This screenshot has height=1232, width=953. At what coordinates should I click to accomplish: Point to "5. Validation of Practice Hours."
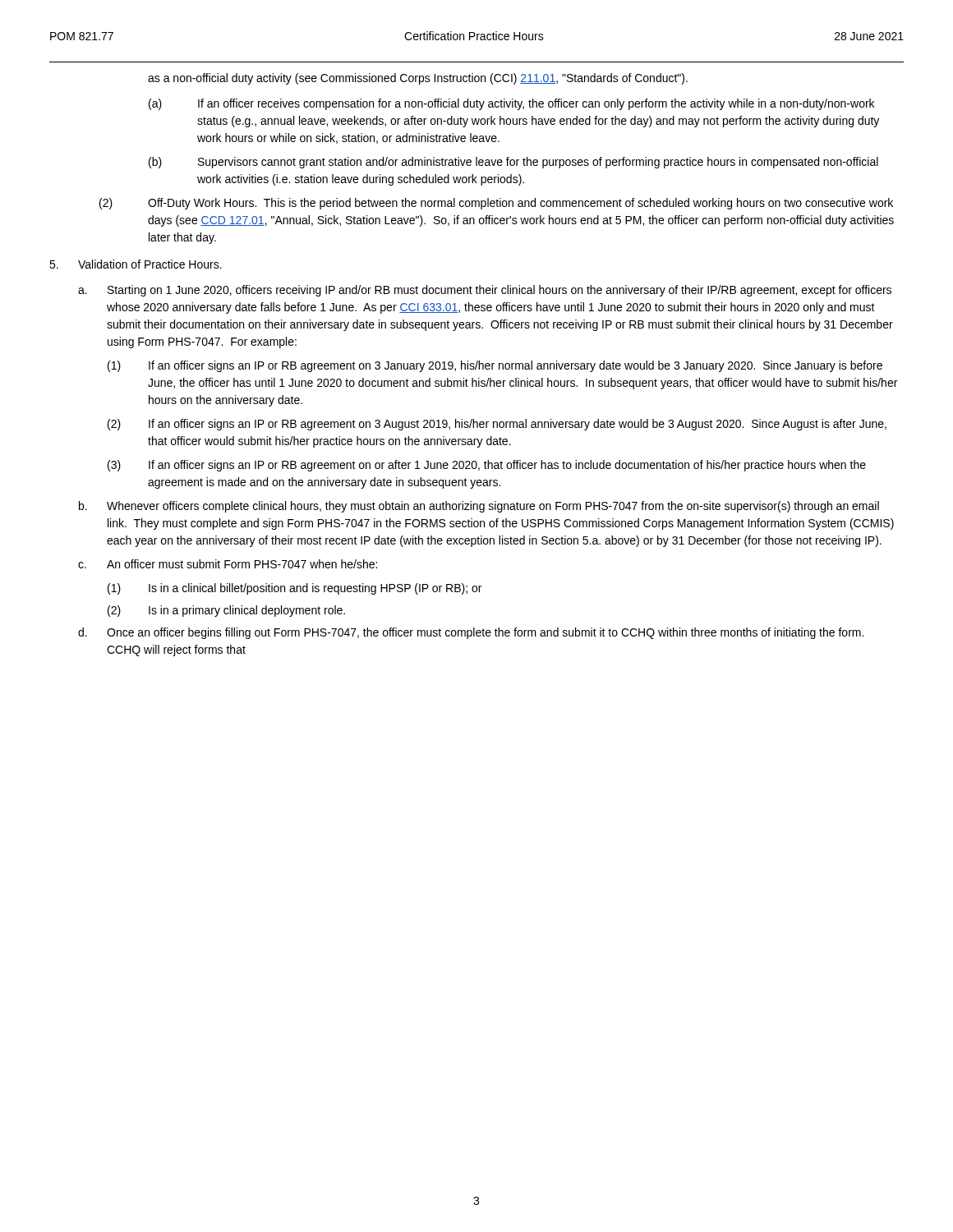[136, 264]
